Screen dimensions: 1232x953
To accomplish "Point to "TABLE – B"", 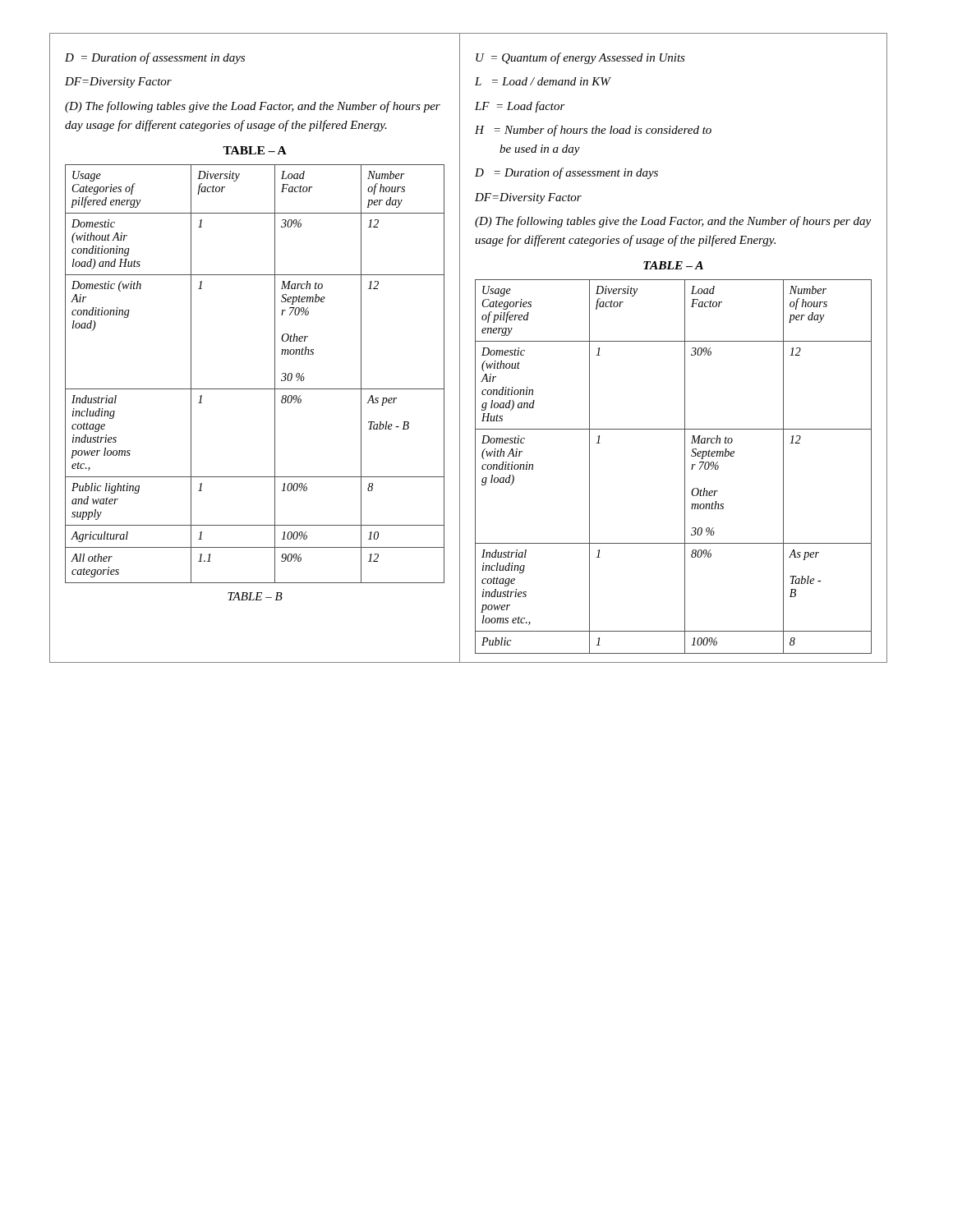I will (255, 596).
